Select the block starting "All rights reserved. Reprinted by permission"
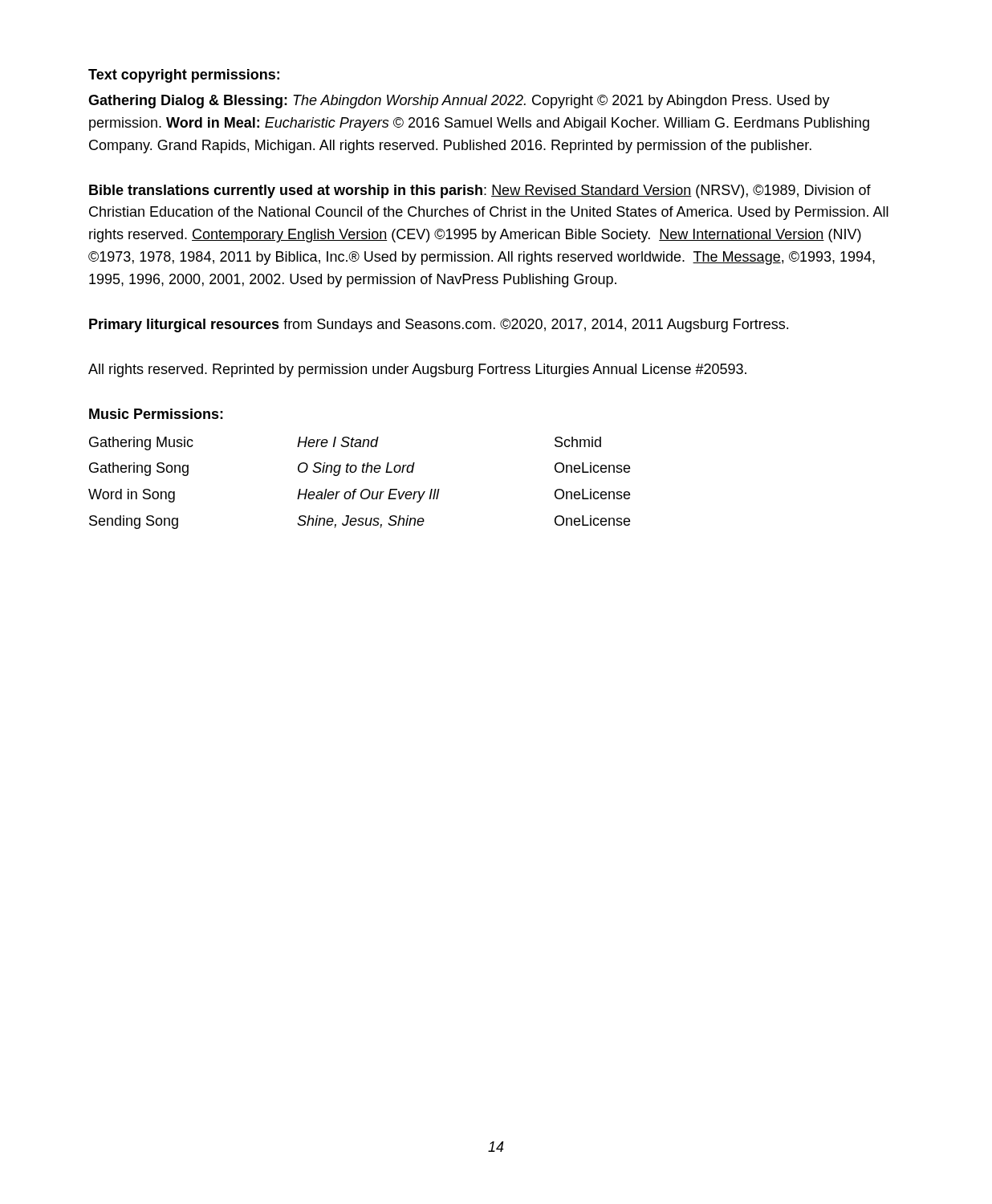992x1204 pixels. 418,369
